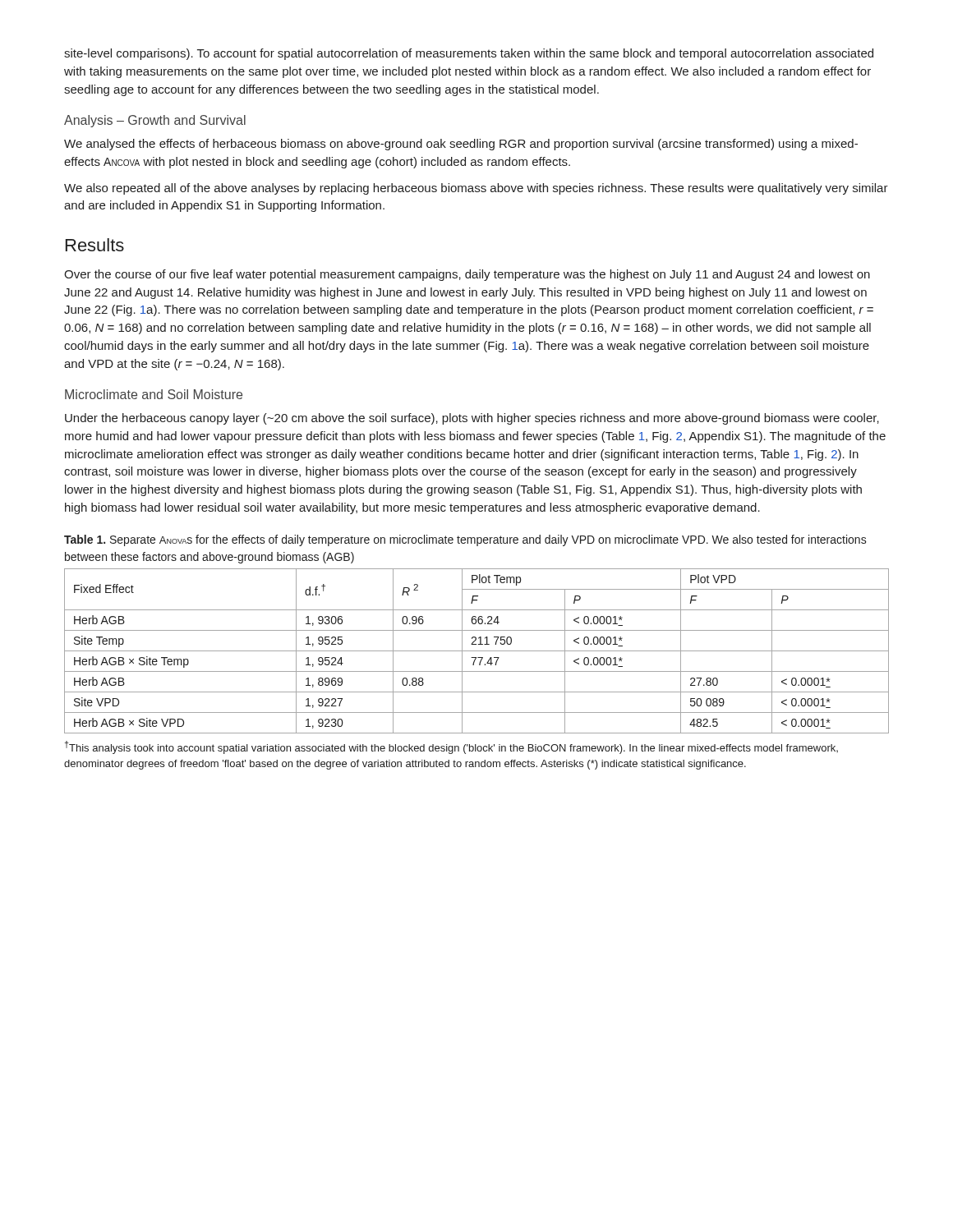The image size is (953, 1232).
Task: Click on the text block containing "Over the course of our five leaf water"
Action: [476, 319]
